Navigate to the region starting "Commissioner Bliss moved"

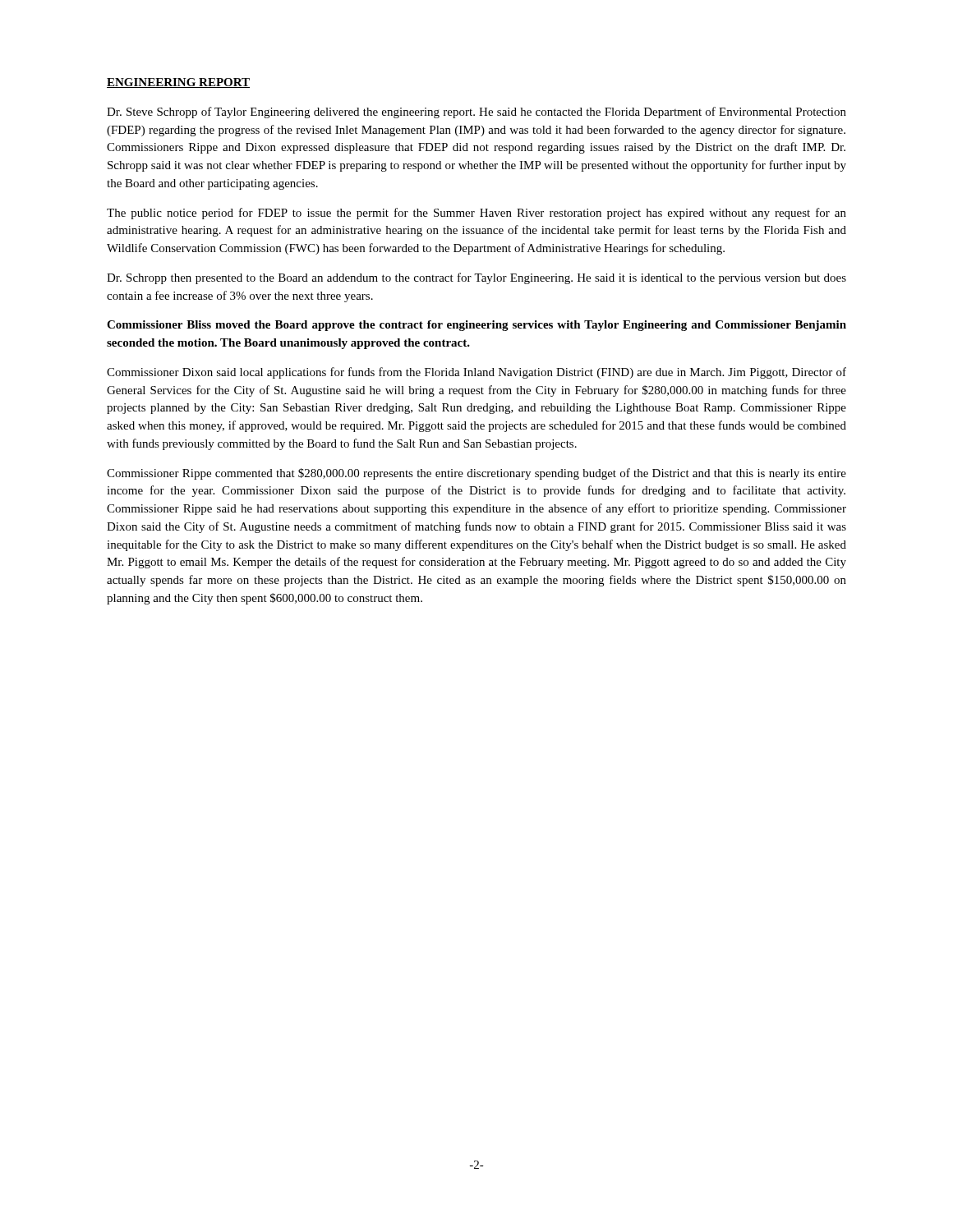(476, 334)
